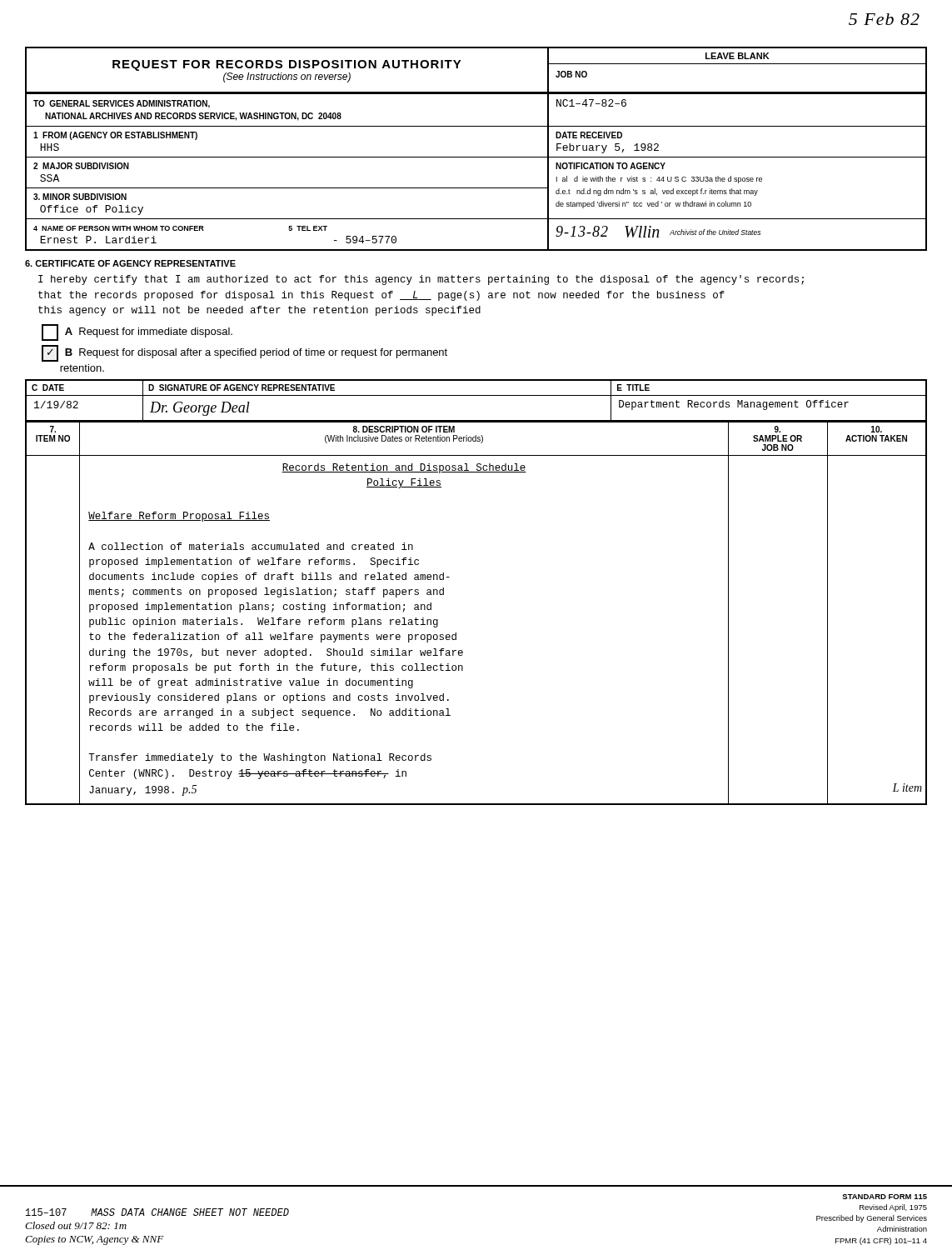Find the region starting "CERTIFICATE OF AGENCY REPRESENTATIVE I hereby certify that"

point(415,288)
